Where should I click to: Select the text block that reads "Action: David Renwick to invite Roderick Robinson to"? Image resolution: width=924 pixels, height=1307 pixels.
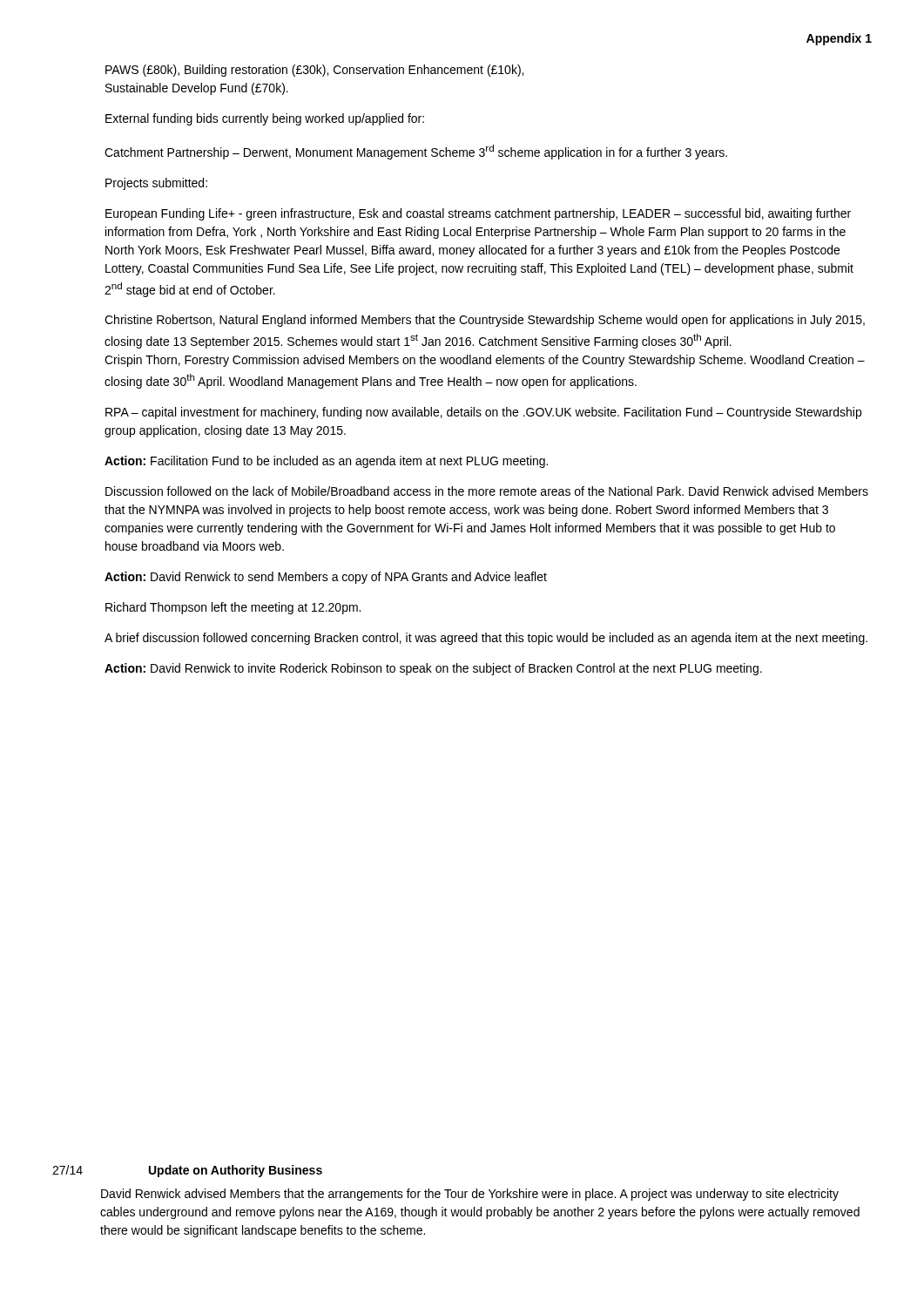click(x=434, y=668)
